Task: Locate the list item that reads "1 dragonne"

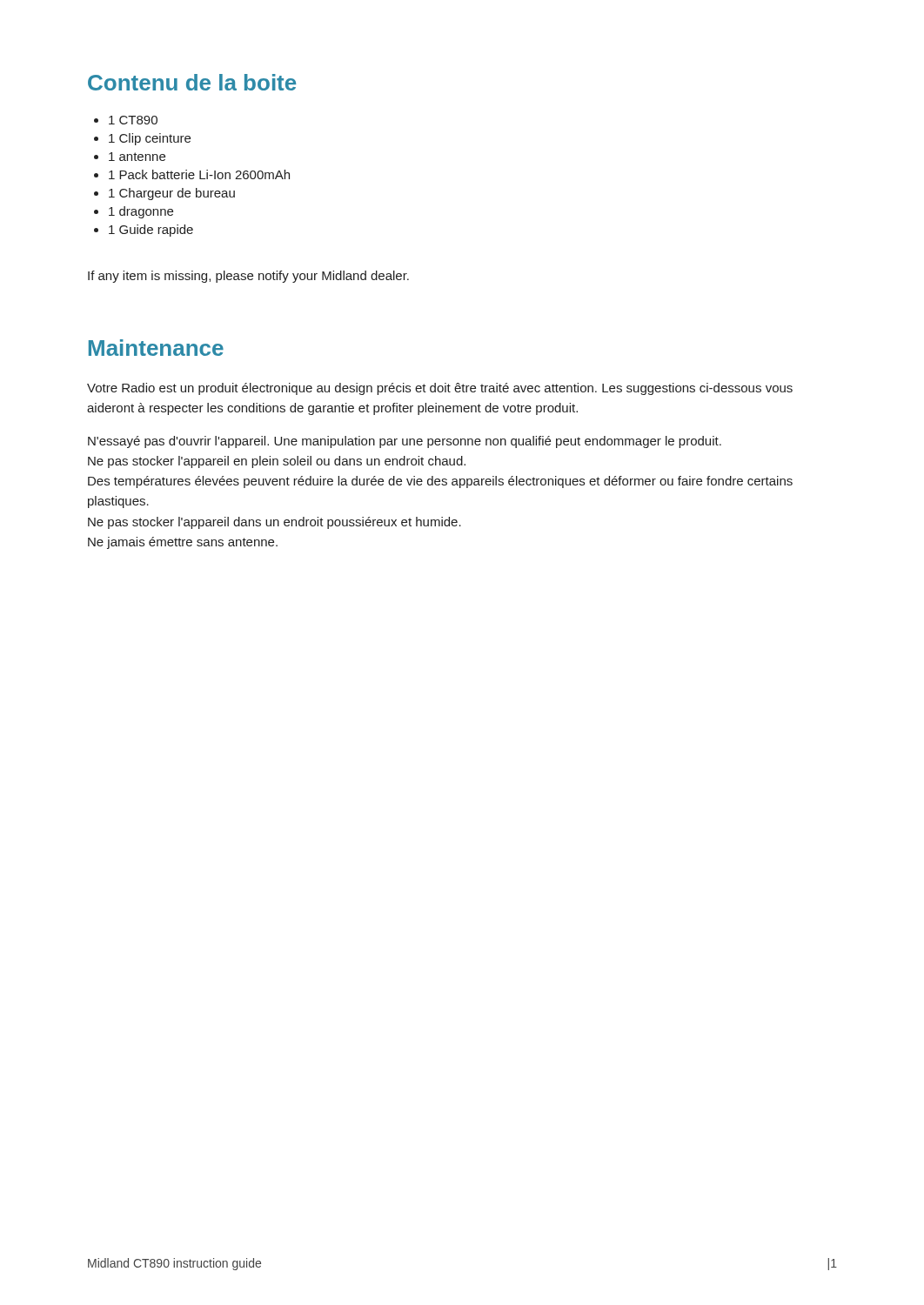Action: [141, 211]
